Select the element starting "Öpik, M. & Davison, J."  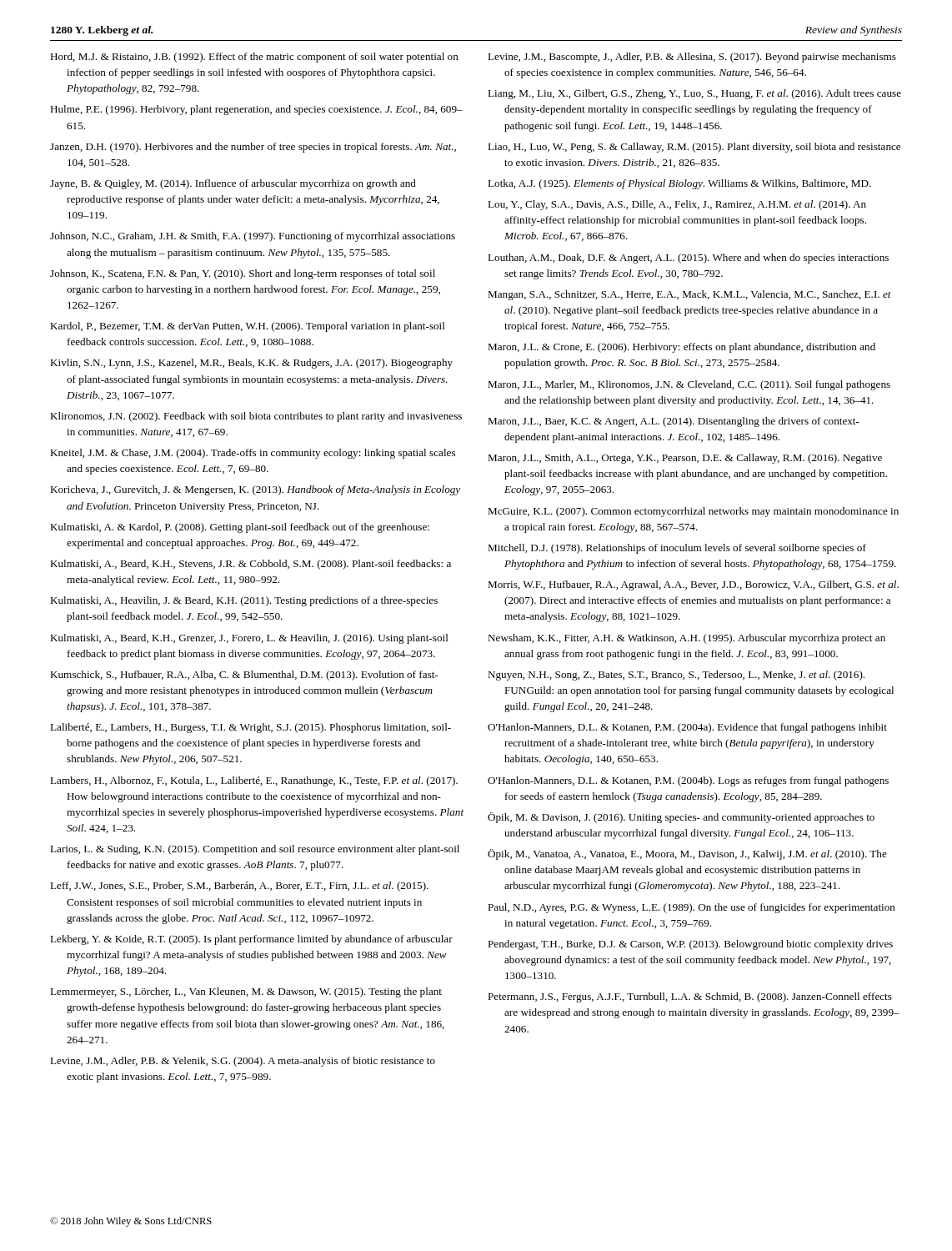(x=681, y=825)
